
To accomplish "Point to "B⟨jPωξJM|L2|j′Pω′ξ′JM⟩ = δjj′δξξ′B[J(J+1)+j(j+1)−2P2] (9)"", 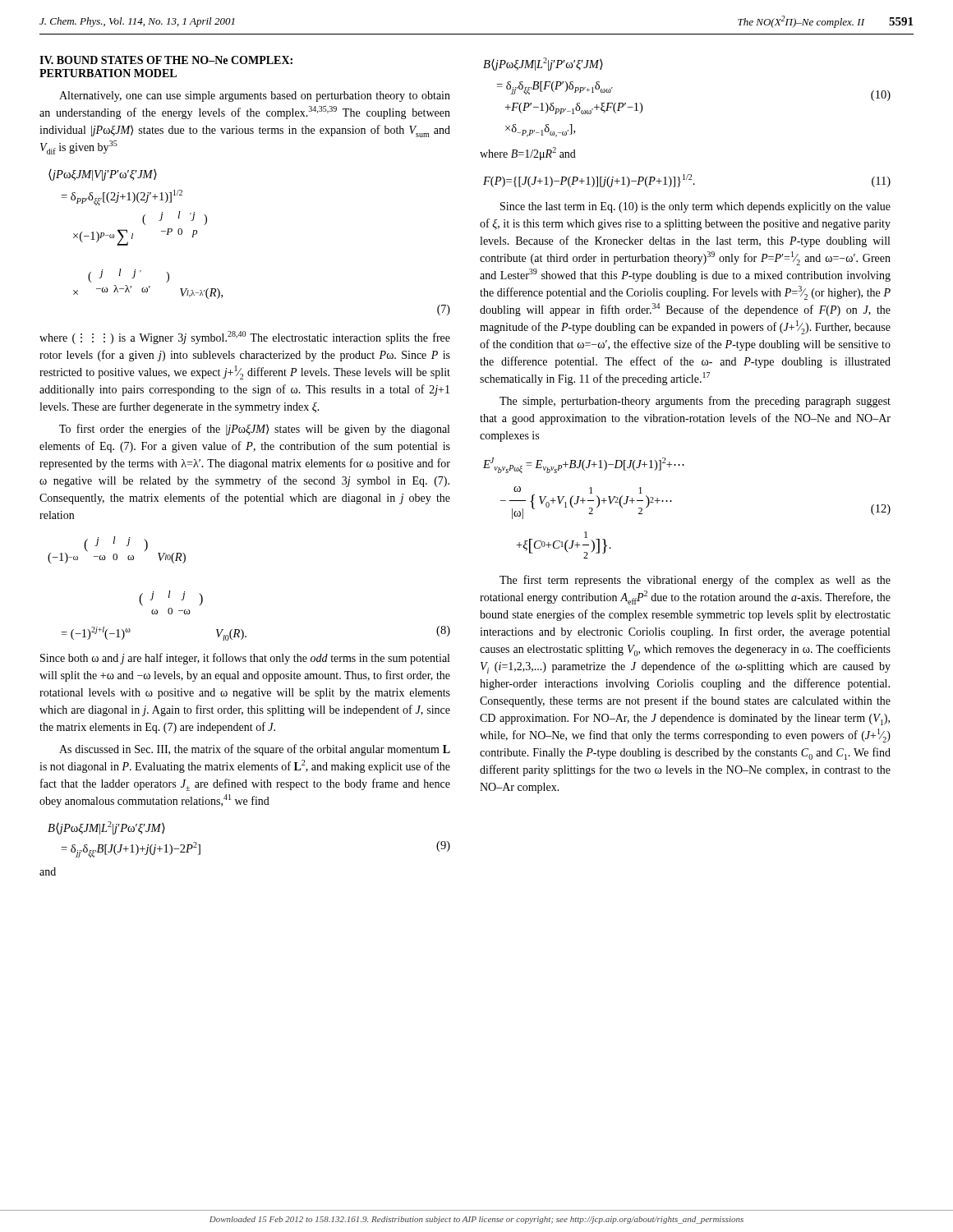I will coord(106,828).
